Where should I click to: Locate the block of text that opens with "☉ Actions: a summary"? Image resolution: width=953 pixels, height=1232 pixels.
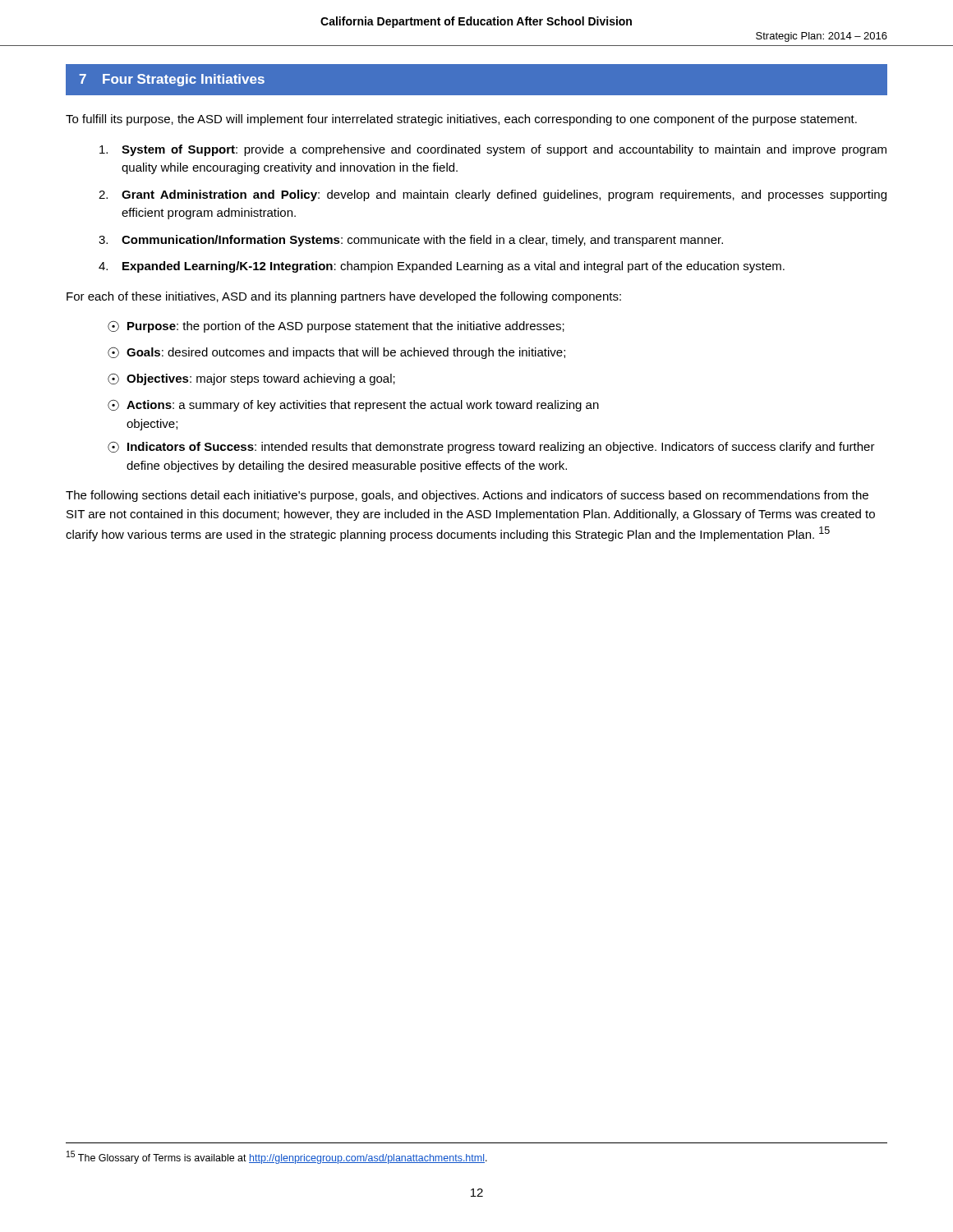[x=497, y=414]
